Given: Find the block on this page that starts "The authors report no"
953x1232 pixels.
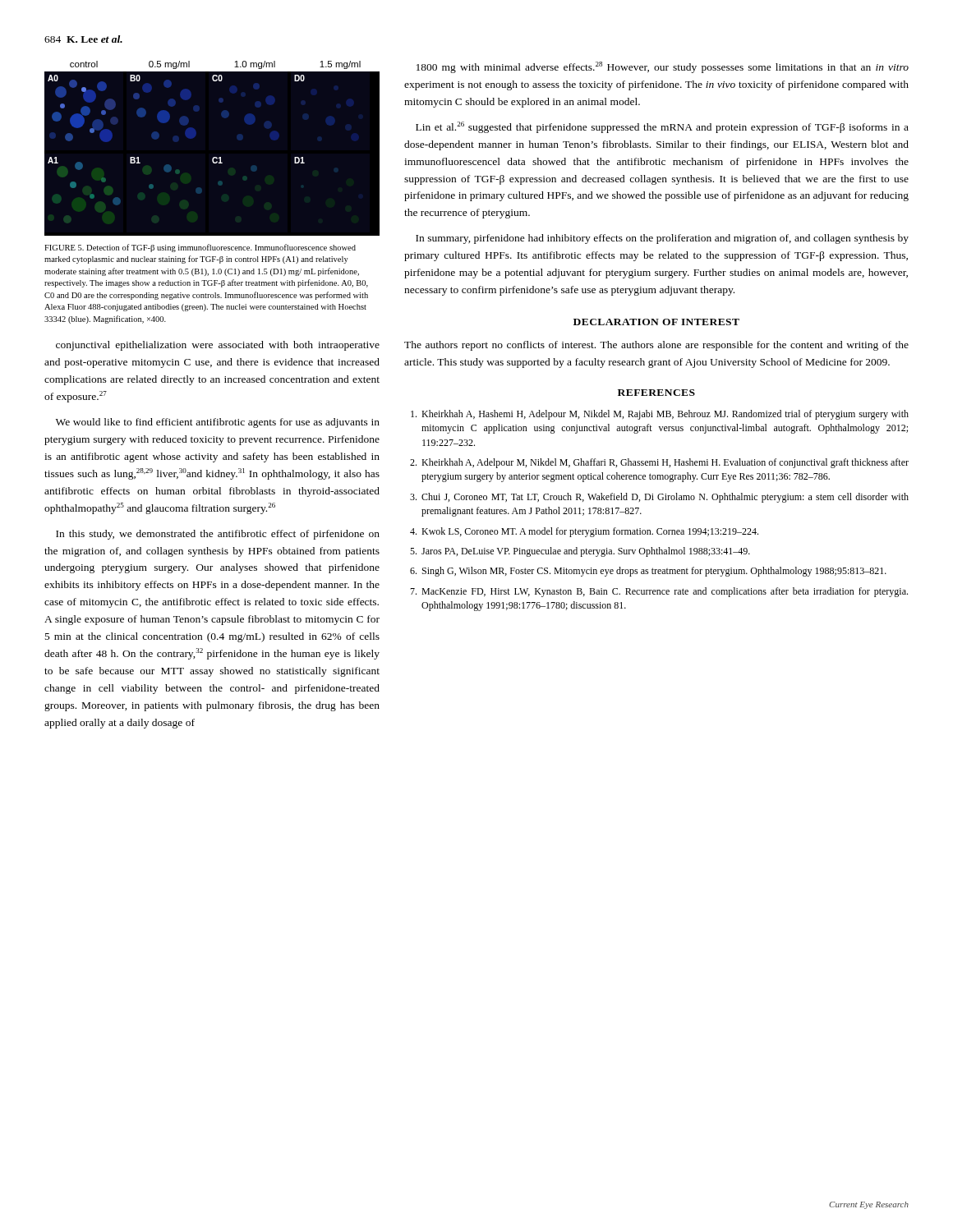Looking at the screenshot, I should pyautogui.click(x=656, y=354).
